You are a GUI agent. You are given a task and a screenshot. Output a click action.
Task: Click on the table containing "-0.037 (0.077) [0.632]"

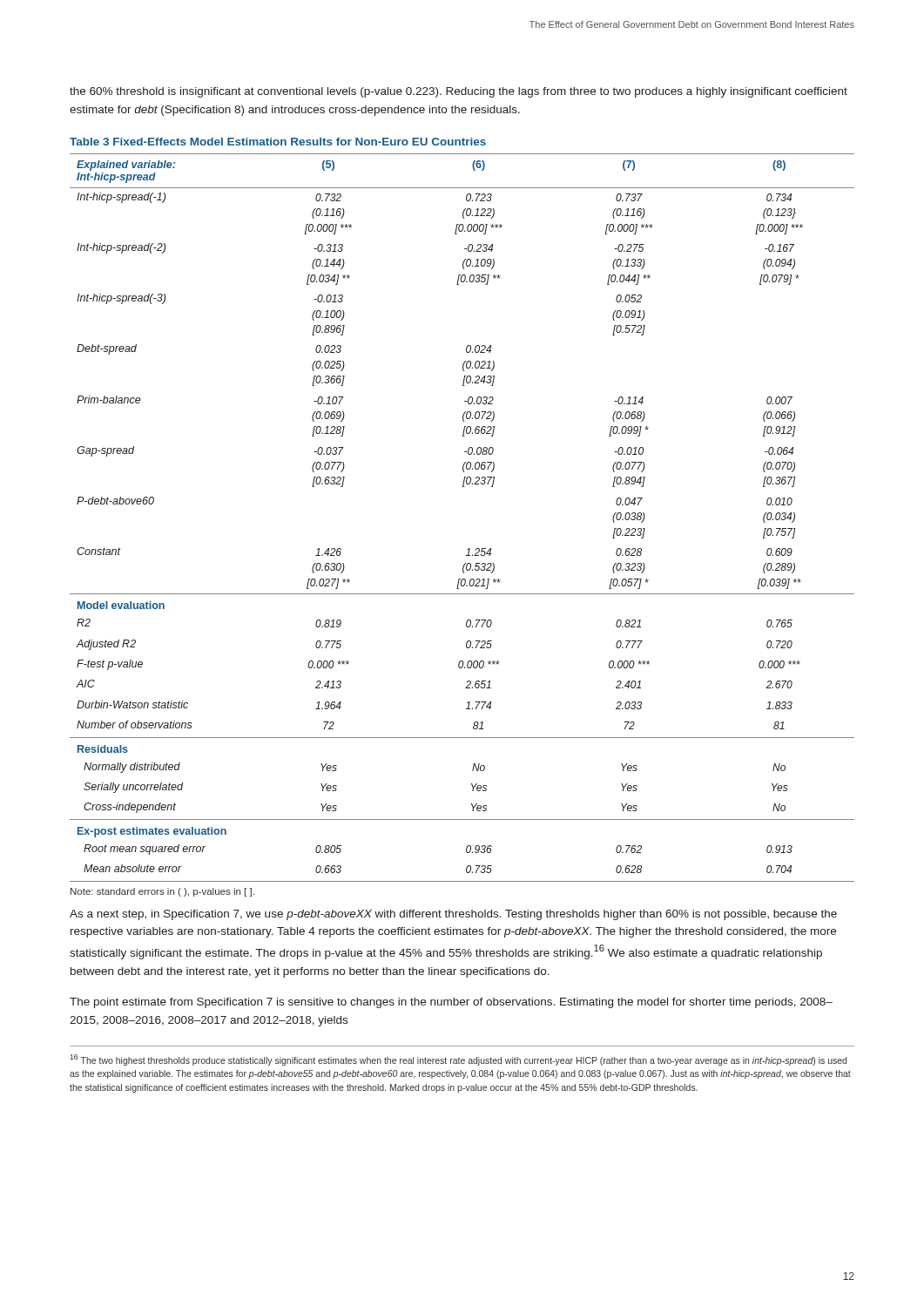[x=462, y=517]
